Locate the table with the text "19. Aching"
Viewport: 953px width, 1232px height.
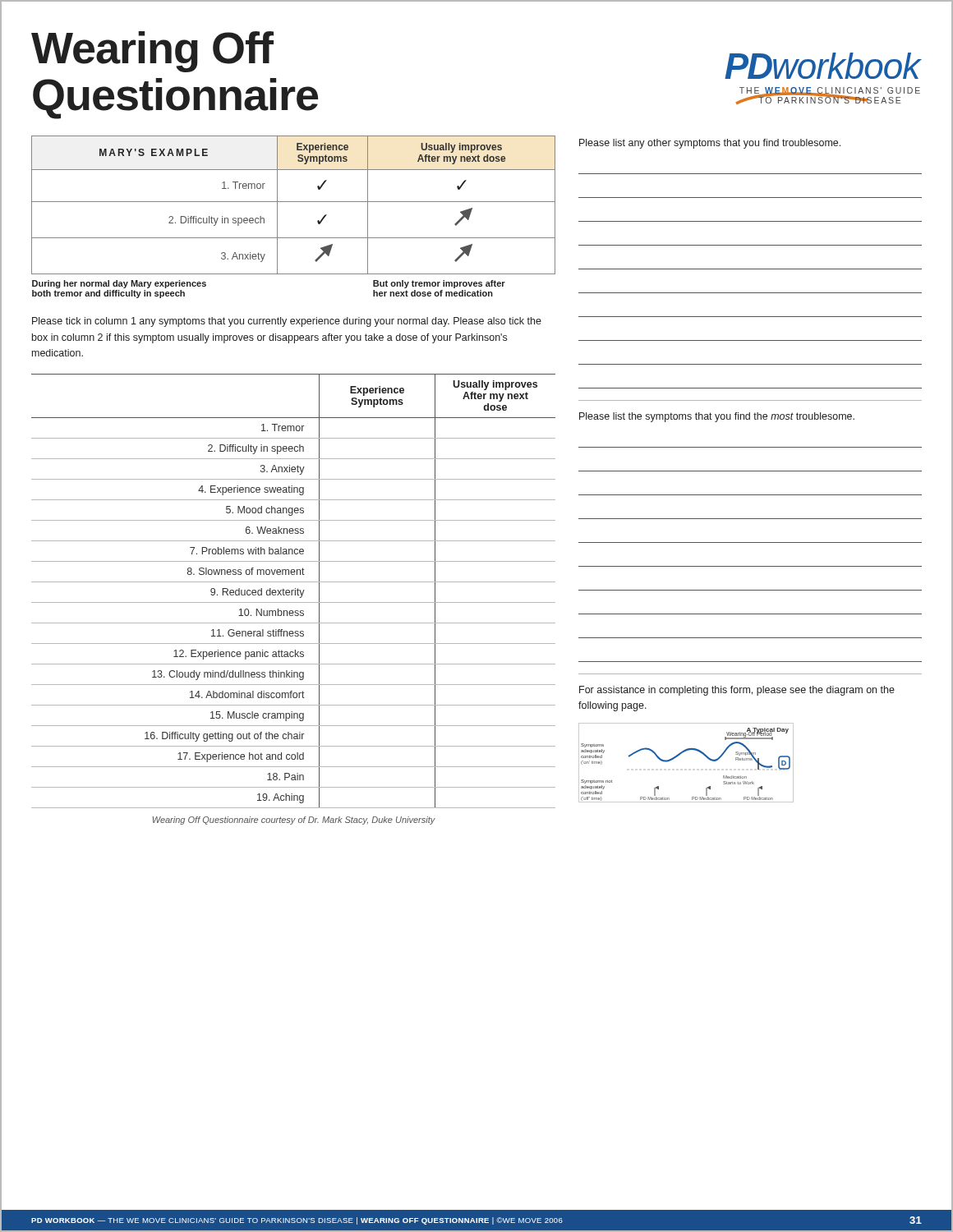[293, 591]
